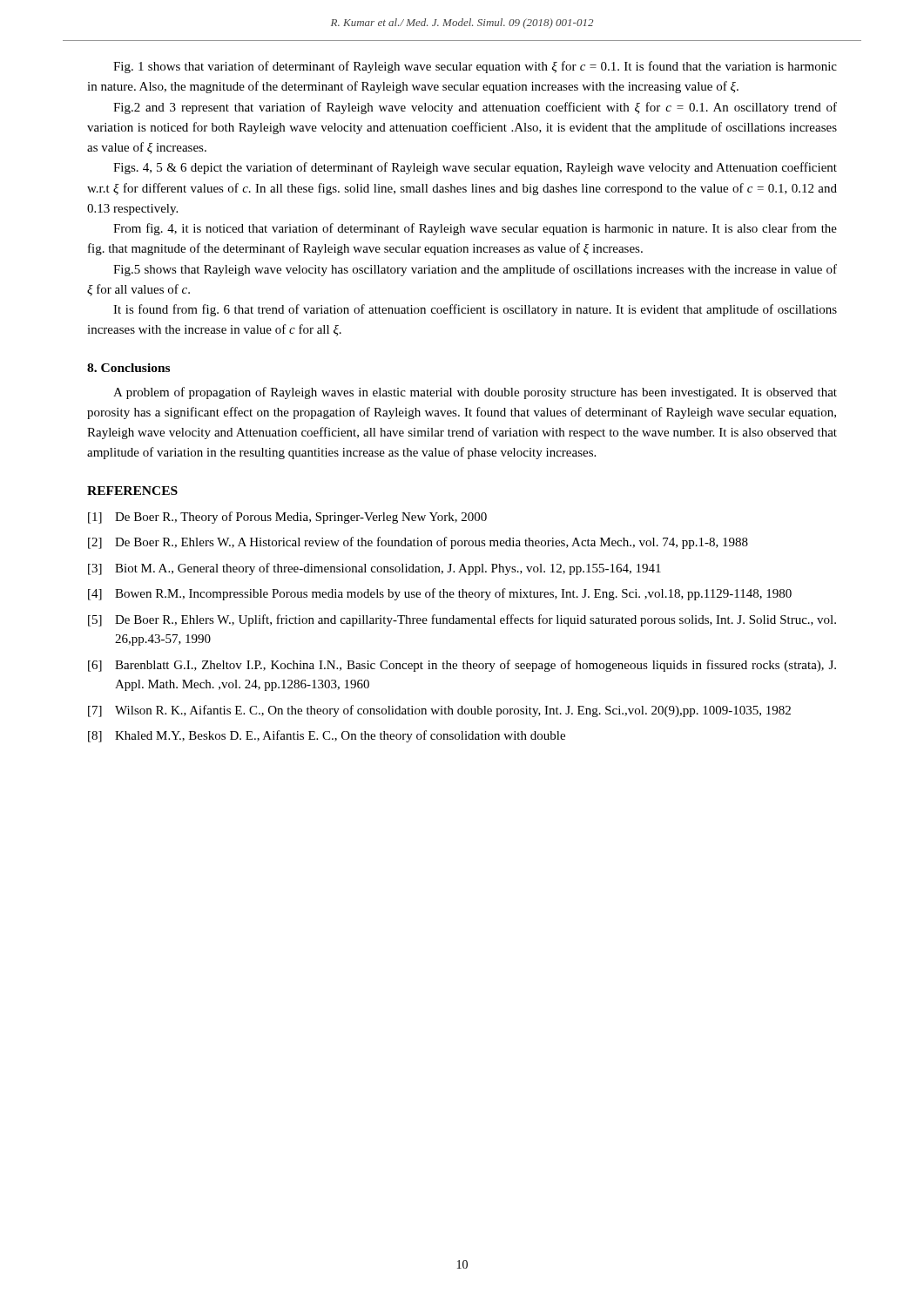Find the text block with the text "Fig.2 and 3 represent that"
The image size is (924, 1307).
click(x=462, y=127)
